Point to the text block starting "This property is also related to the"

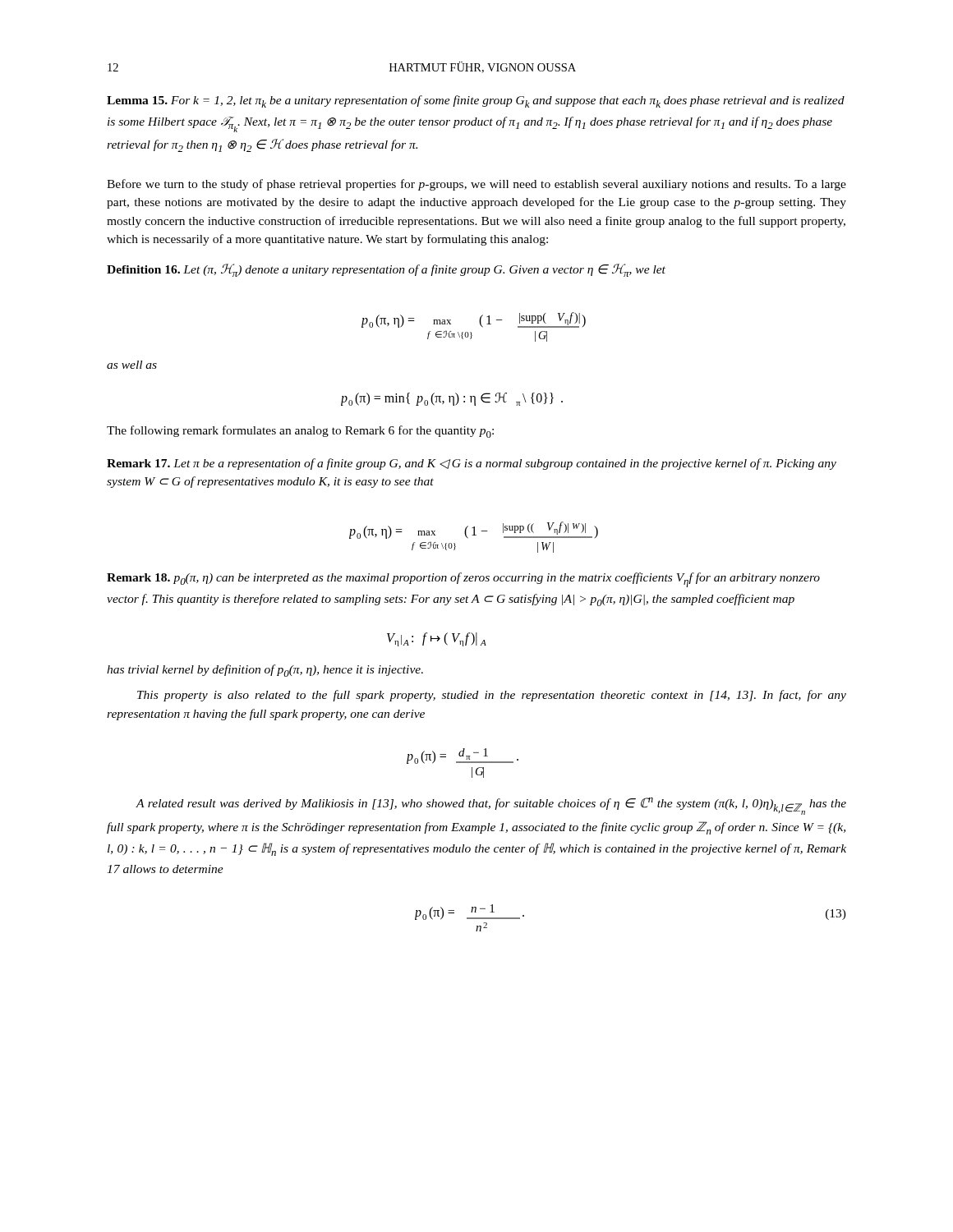point(476,704)
